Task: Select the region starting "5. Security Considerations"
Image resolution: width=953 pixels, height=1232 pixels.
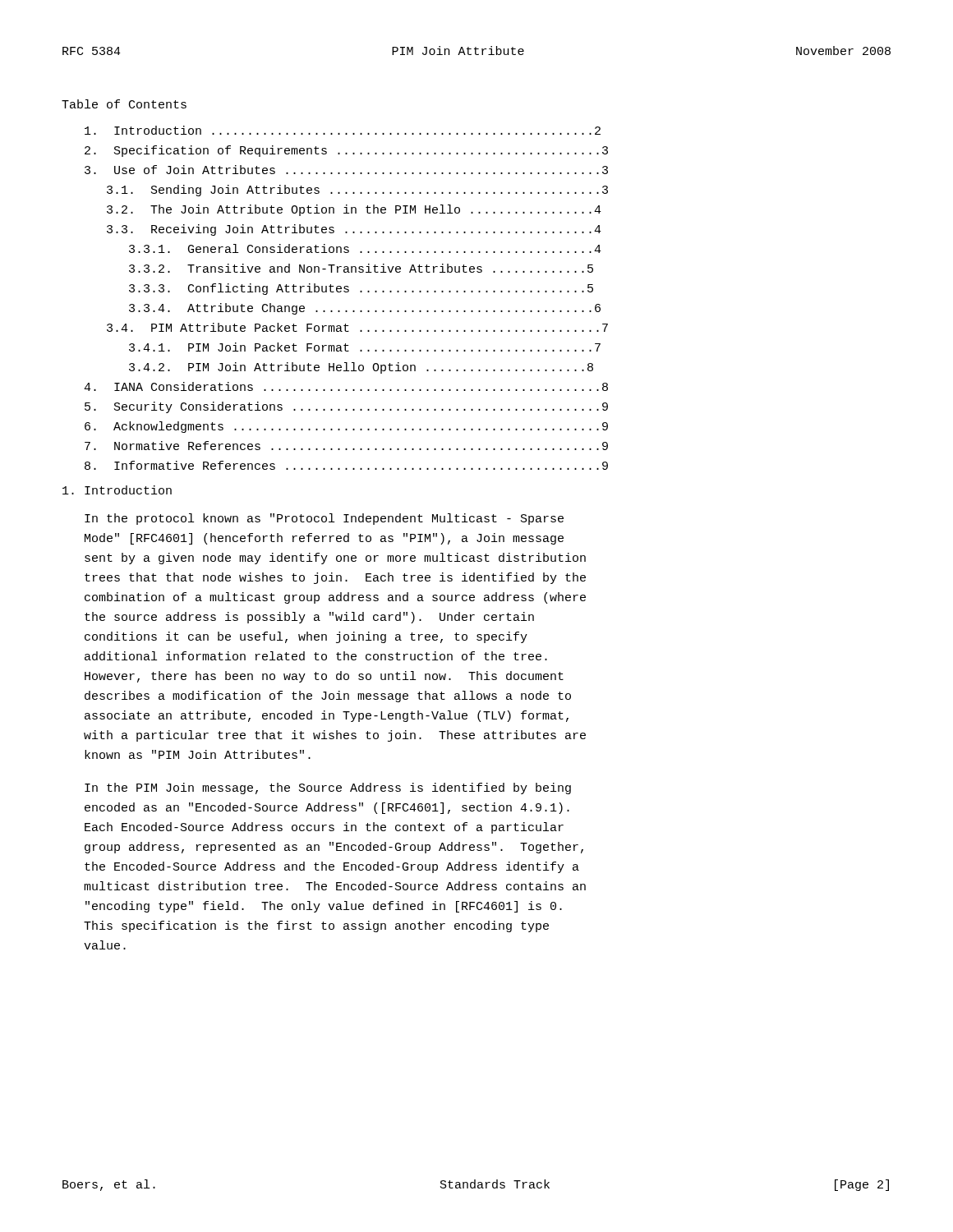Action: click(335, 408)
